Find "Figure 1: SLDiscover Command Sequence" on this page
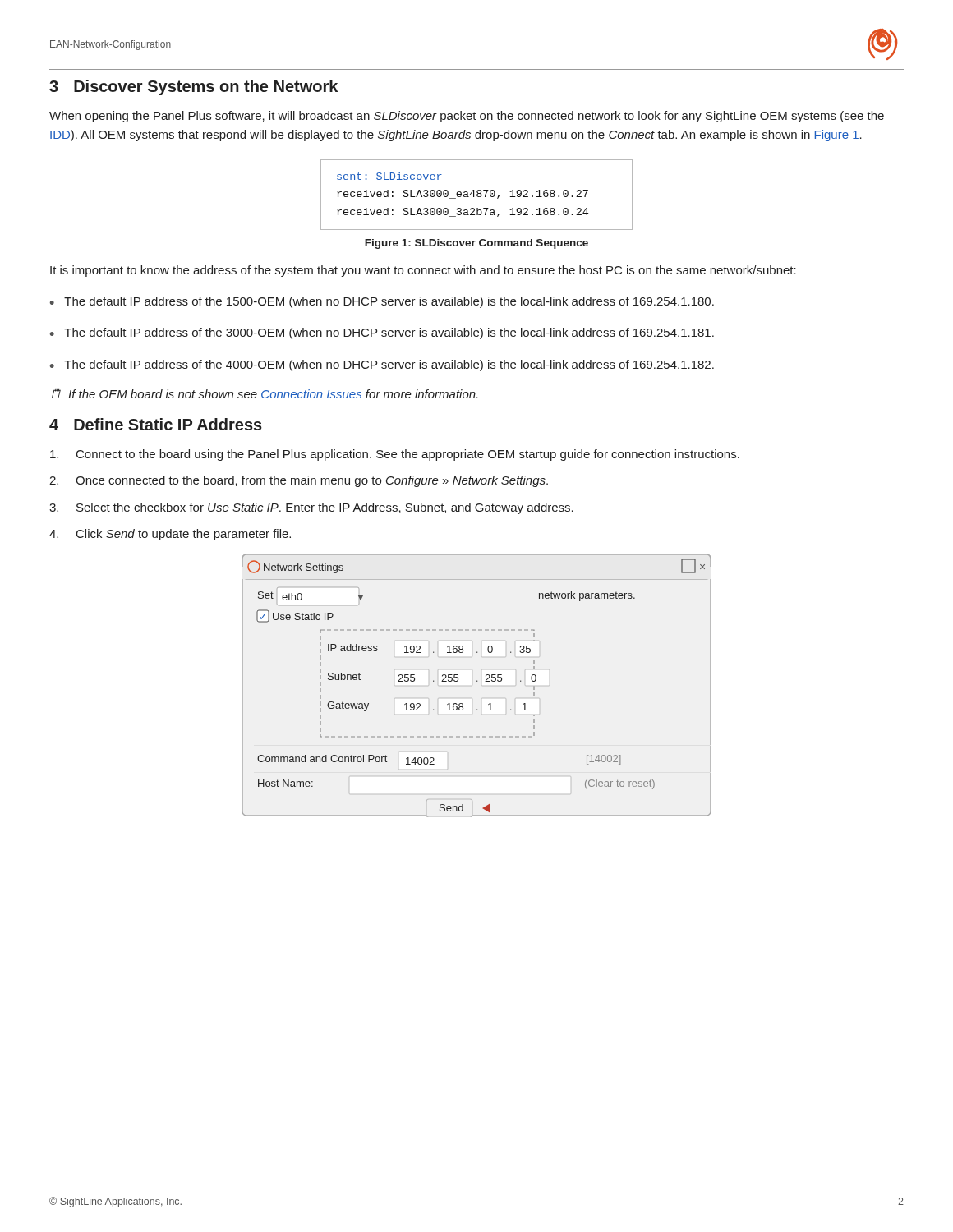 click(x=476, y=243)
